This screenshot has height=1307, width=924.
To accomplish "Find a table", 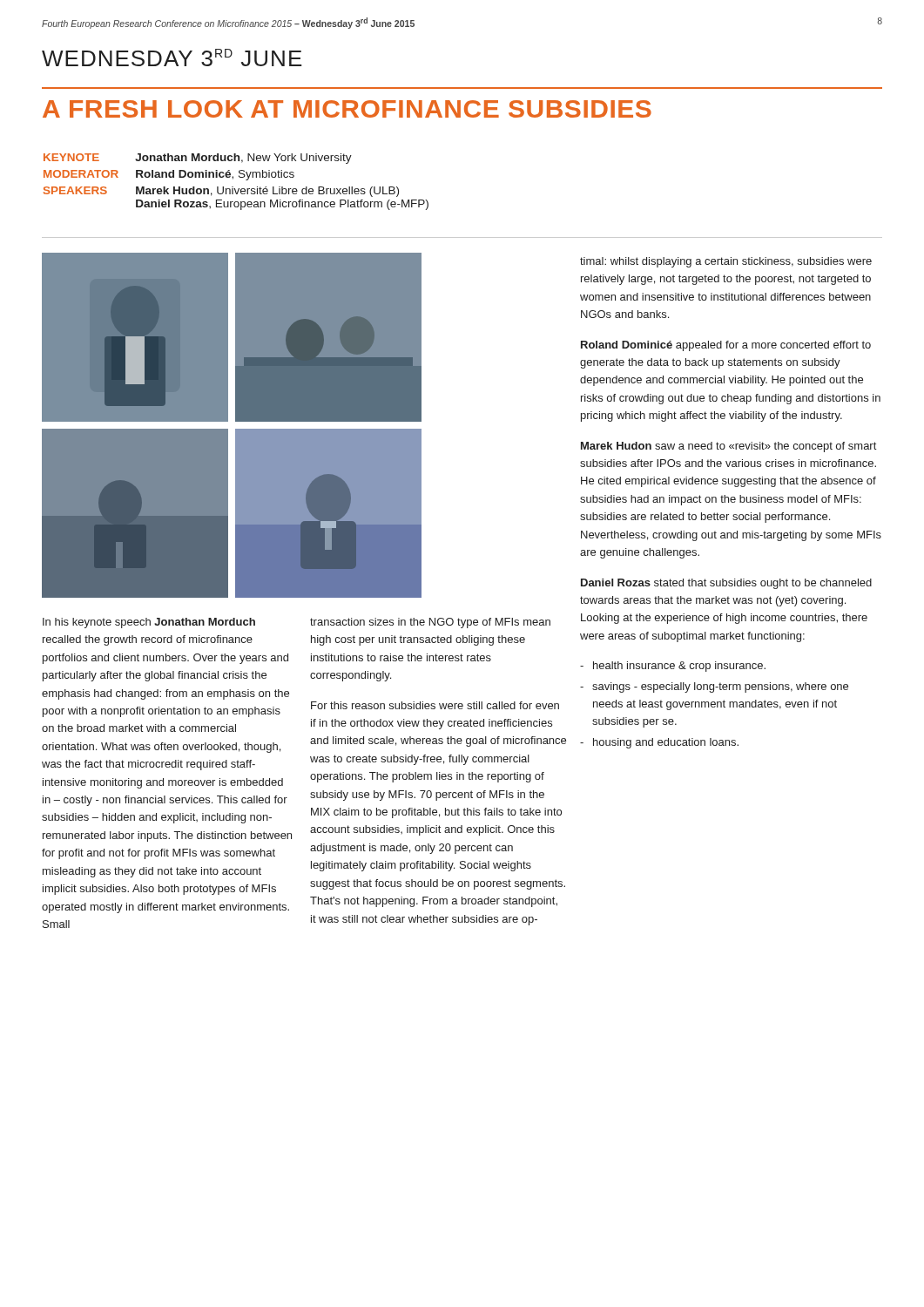I will tap(462, 180).
